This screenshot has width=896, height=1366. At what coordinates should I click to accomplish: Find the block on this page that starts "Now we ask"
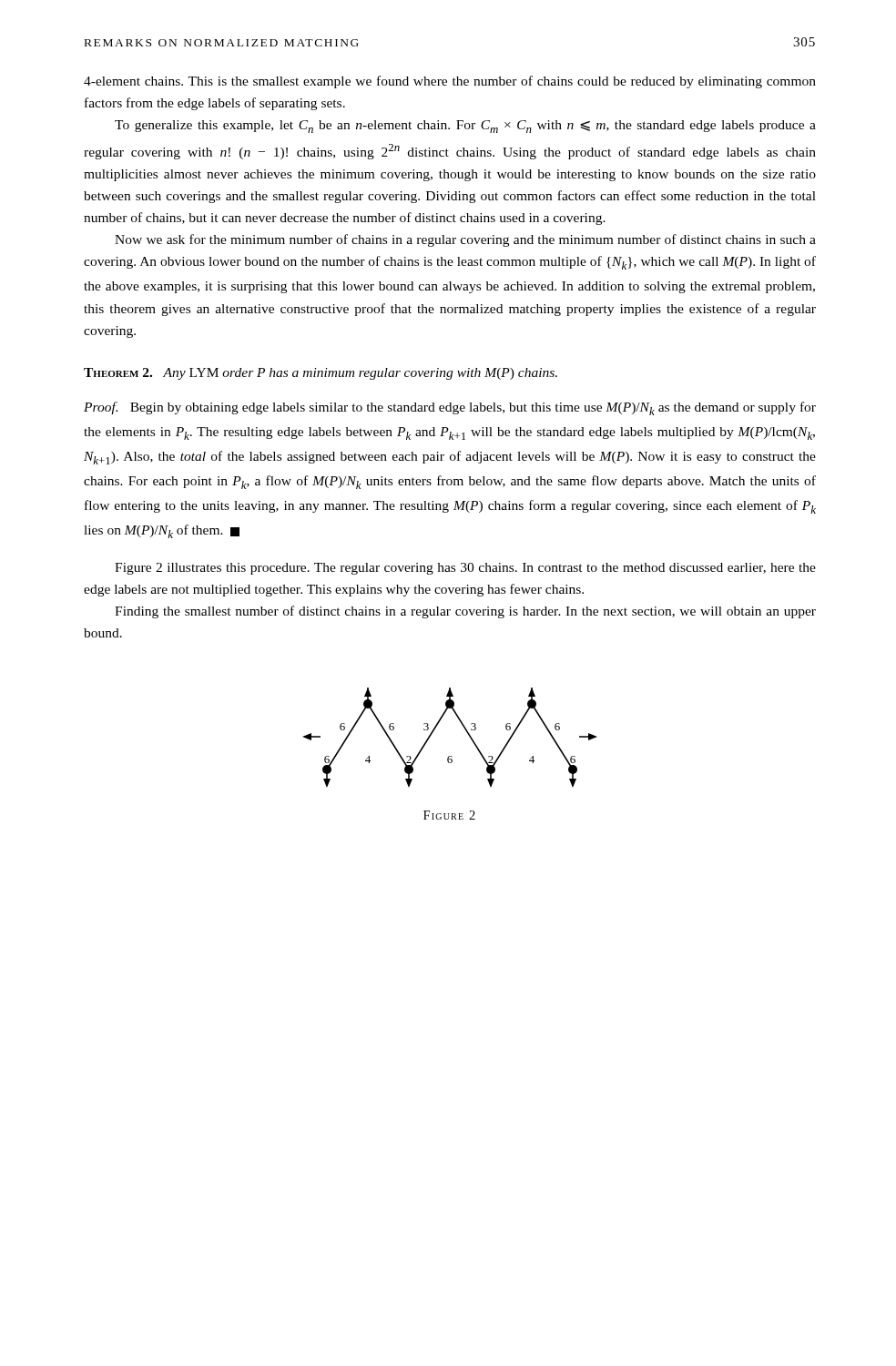pyautogui.click(x=450, y=285)
